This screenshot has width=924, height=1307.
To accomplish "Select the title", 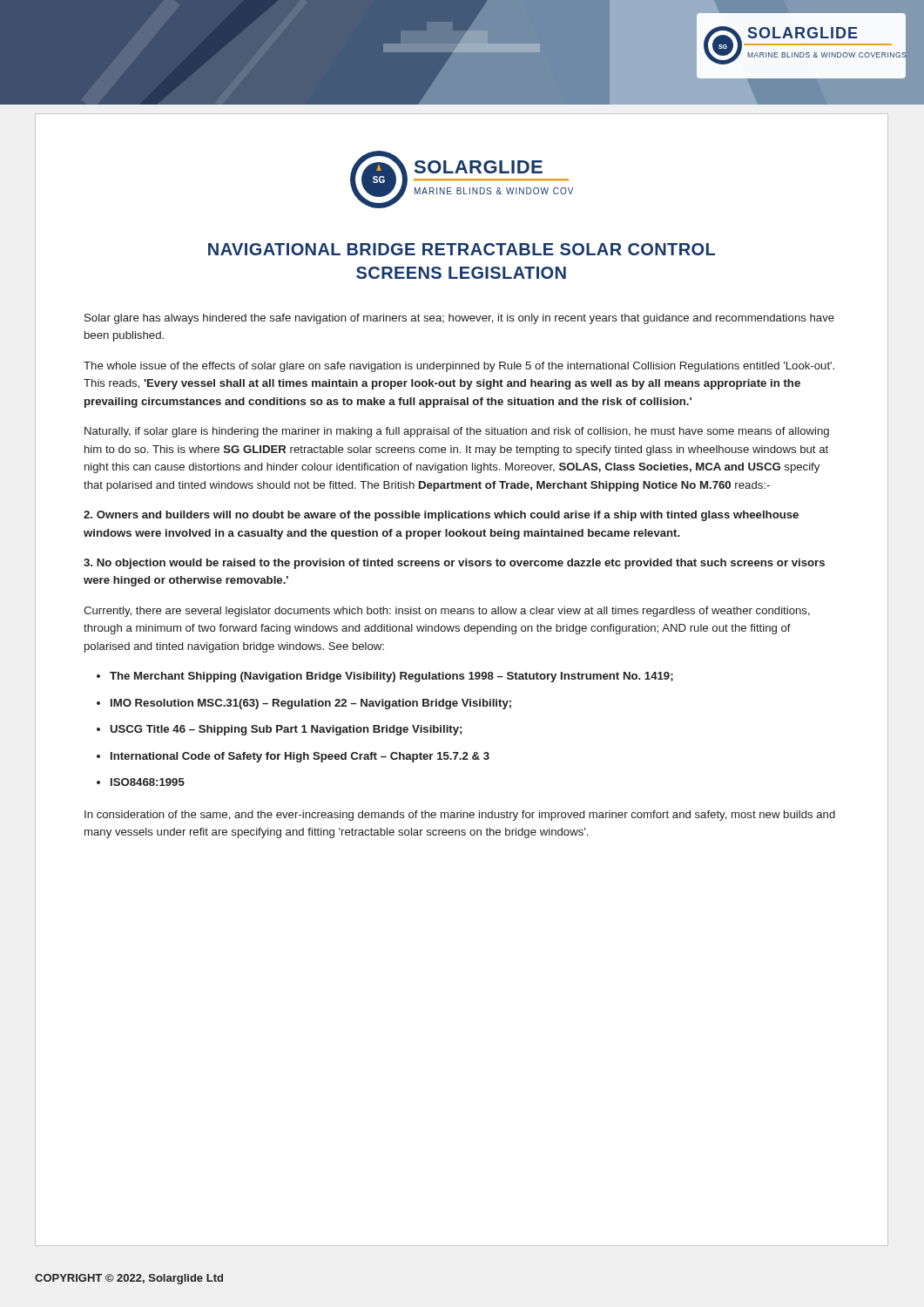I will (462, 261).
